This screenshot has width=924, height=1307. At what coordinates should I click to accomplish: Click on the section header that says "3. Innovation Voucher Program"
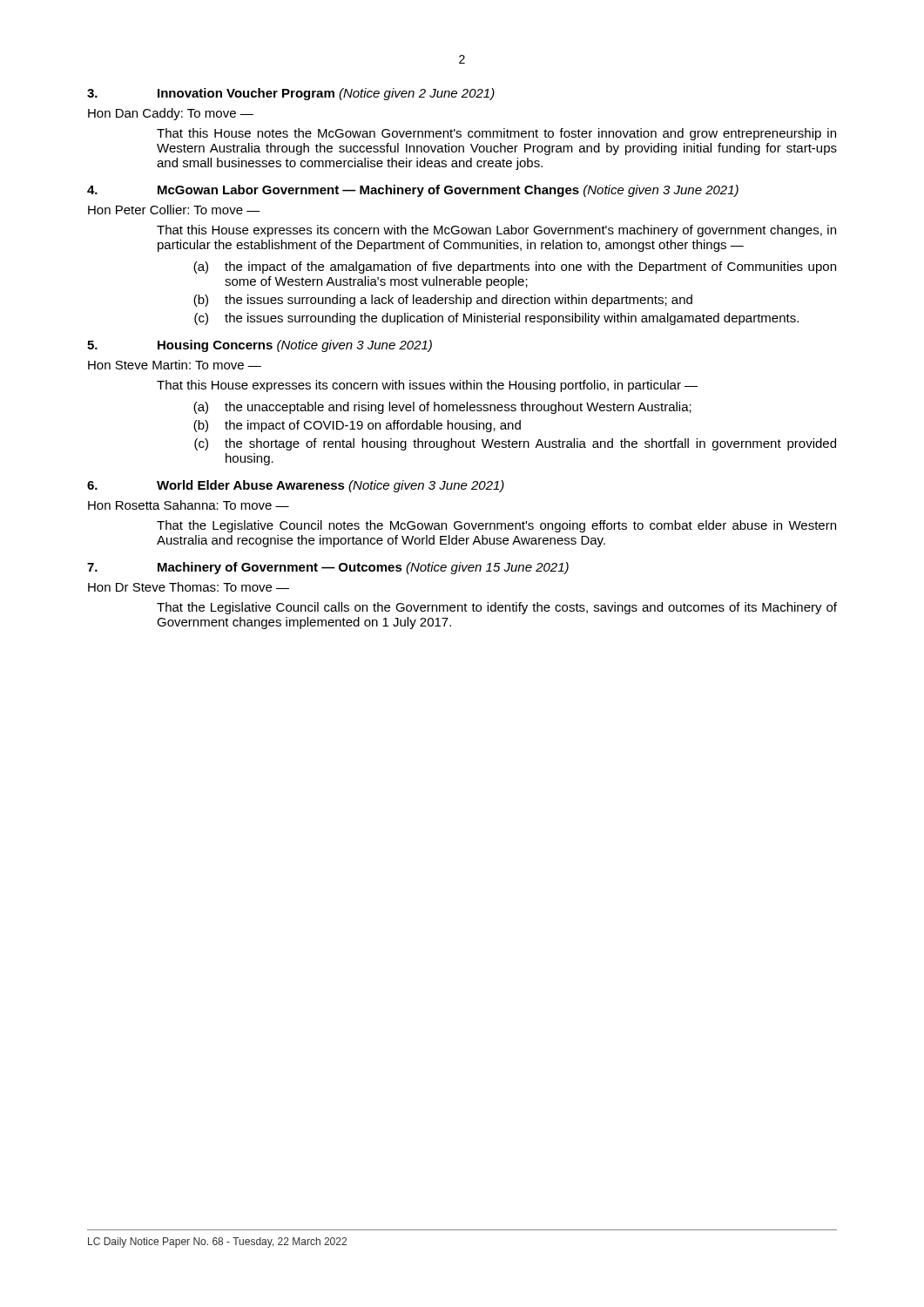pos(291,93)
